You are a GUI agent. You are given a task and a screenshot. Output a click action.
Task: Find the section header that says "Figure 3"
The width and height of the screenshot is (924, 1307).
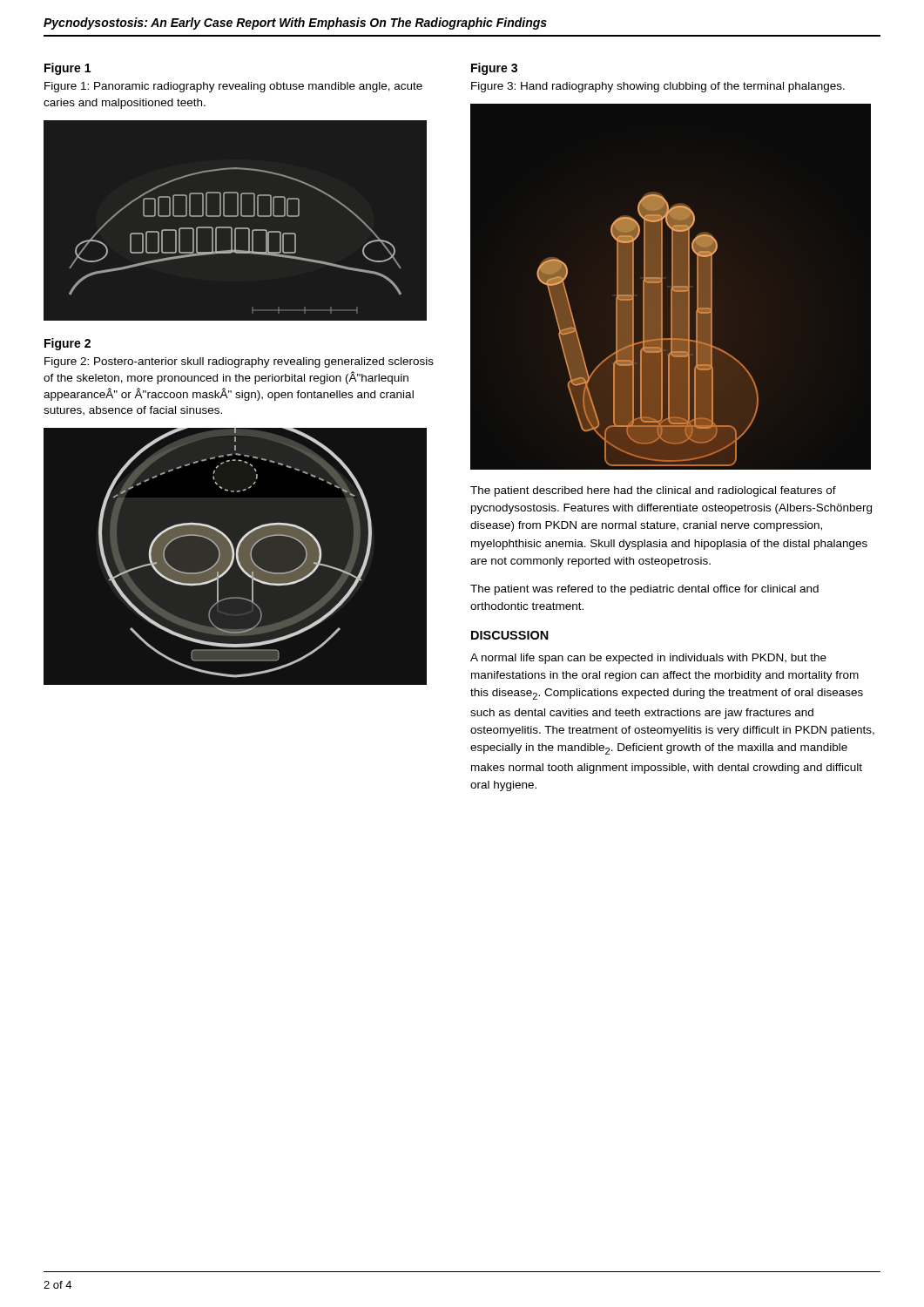coord(494,68)
